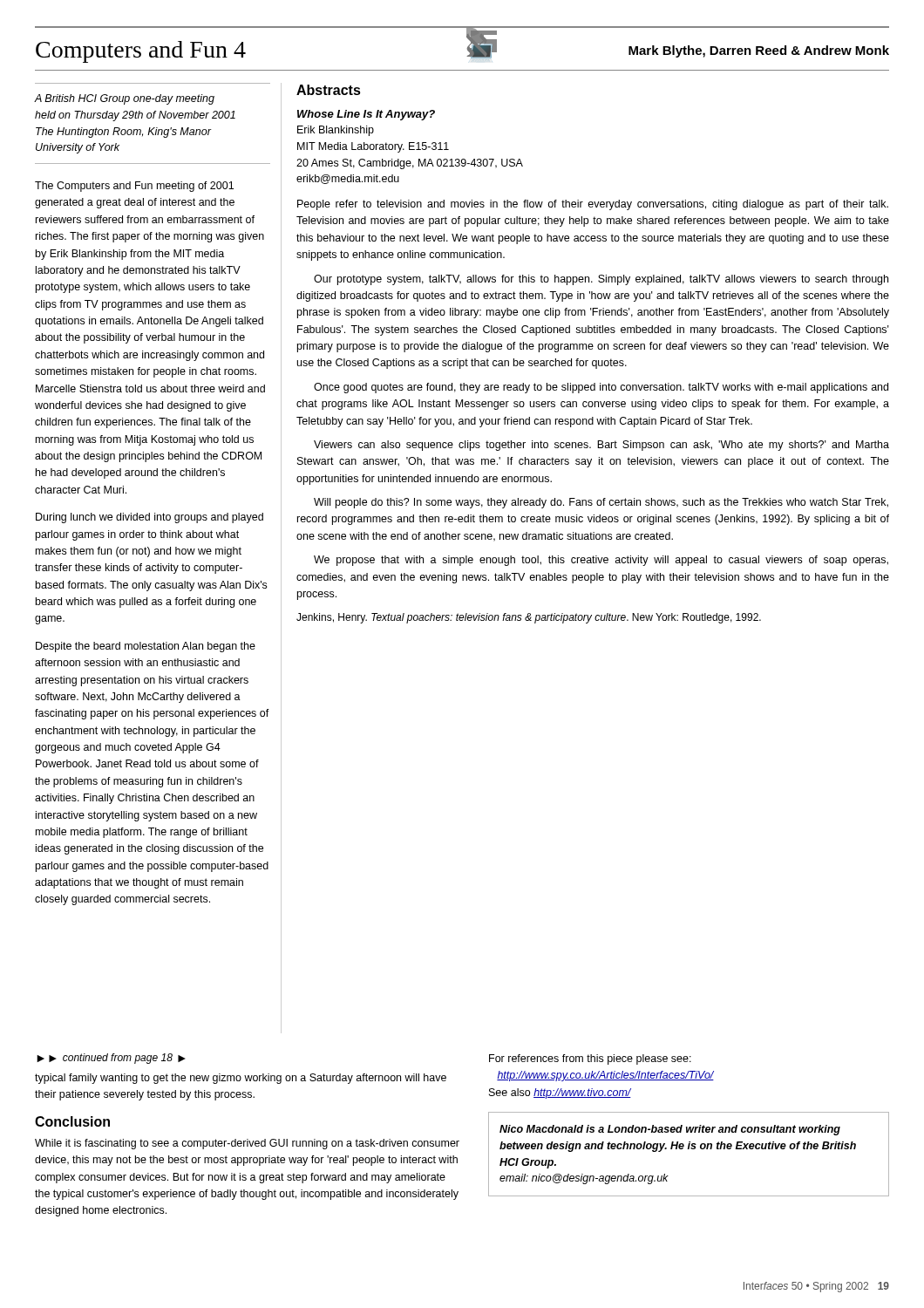Viewport: 924px width, 1308px height.
Task: Navigate to the text starting "Erik Blankinship MIT Media Laboratory."
Action: tap(410, 154)
